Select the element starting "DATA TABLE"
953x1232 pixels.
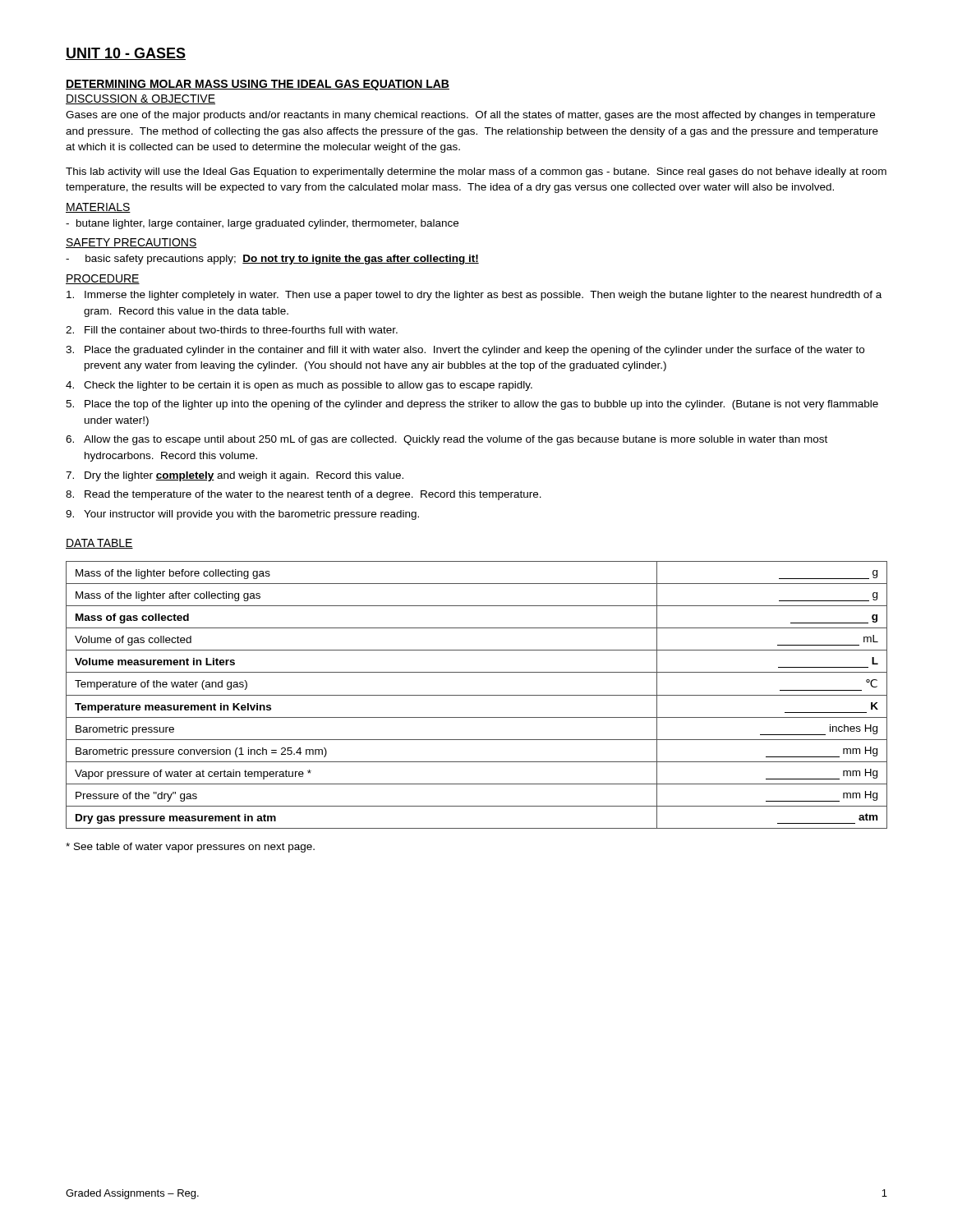click(x=99, y=543)
